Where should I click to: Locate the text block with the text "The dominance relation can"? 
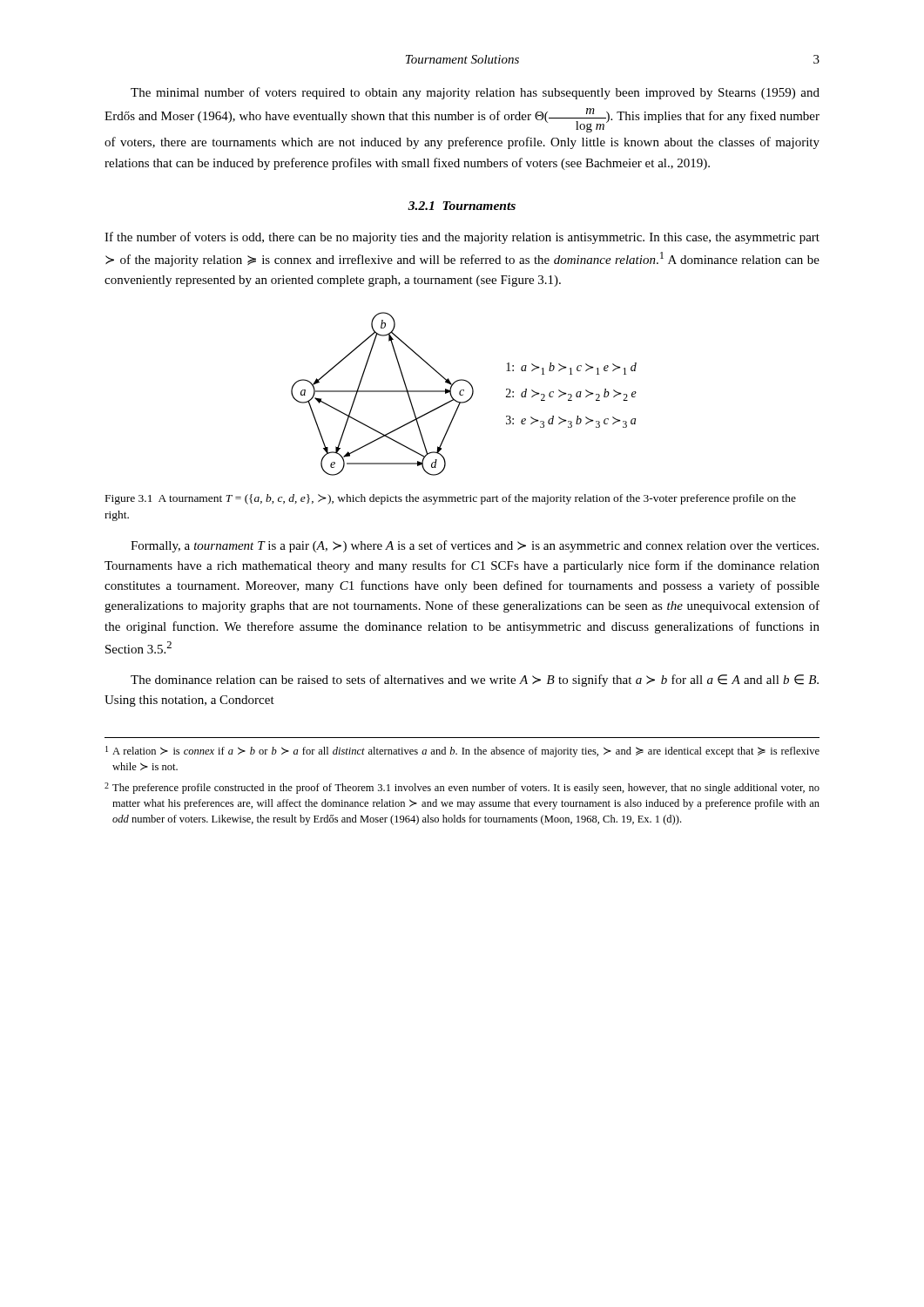pos(462,690)
